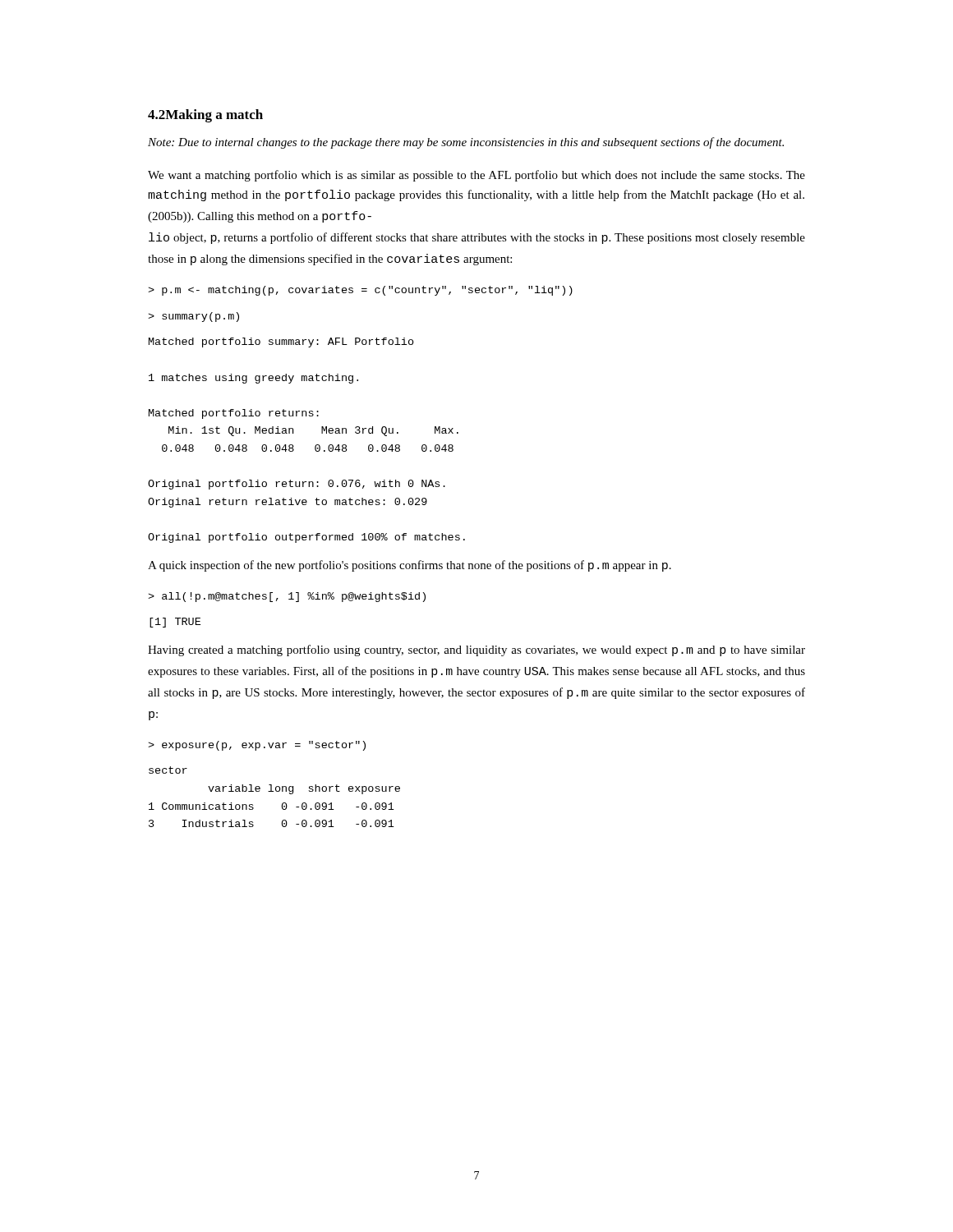Image resolution: width=953 pixels, height=1232 pixels.
Task: Navigate to the block starting "> p.m <- matching(p, covariates = c("country", "sector","
Action: [361, 291]
